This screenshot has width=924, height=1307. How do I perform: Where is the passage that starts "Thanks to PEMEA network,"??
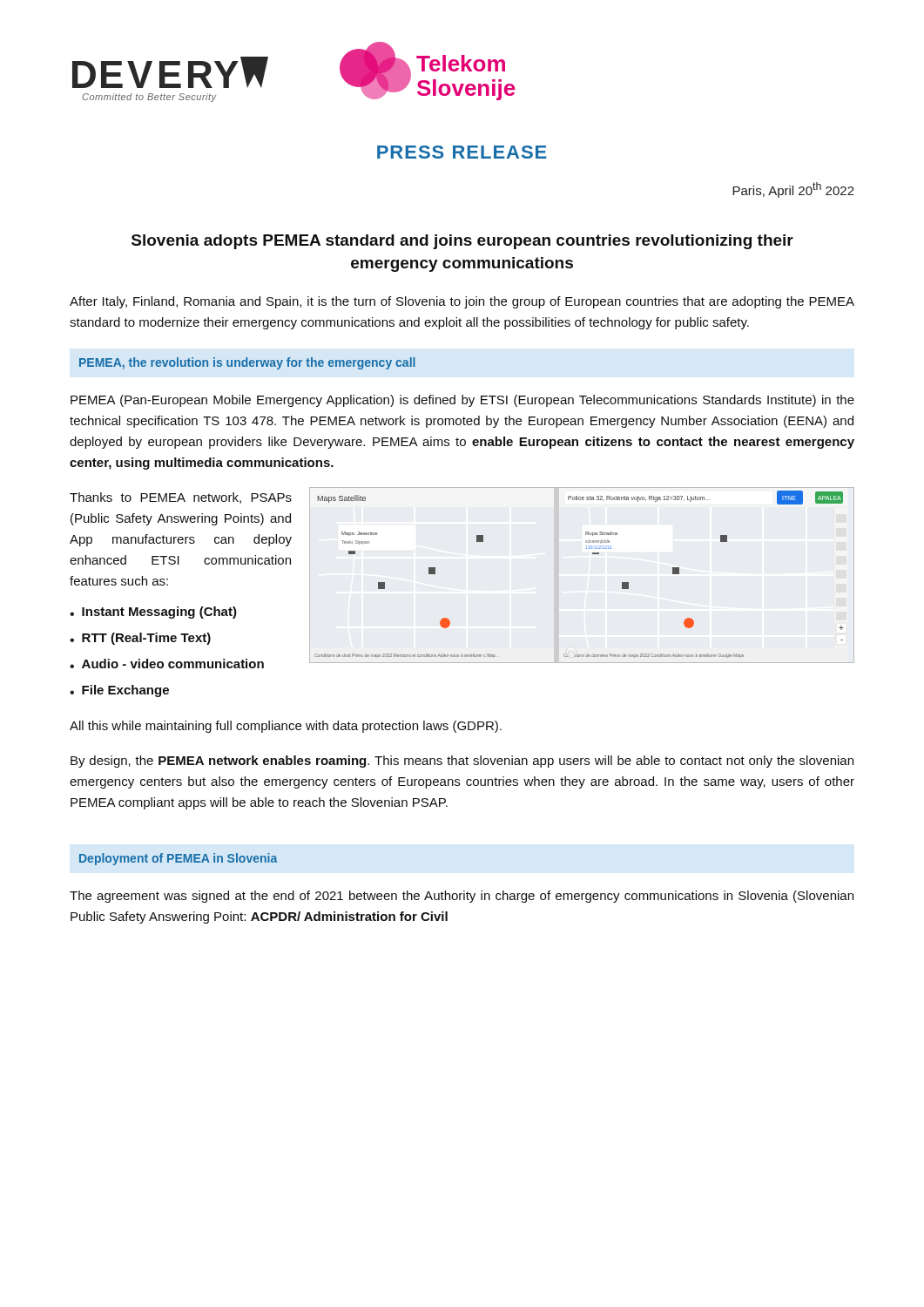point(181,539)
